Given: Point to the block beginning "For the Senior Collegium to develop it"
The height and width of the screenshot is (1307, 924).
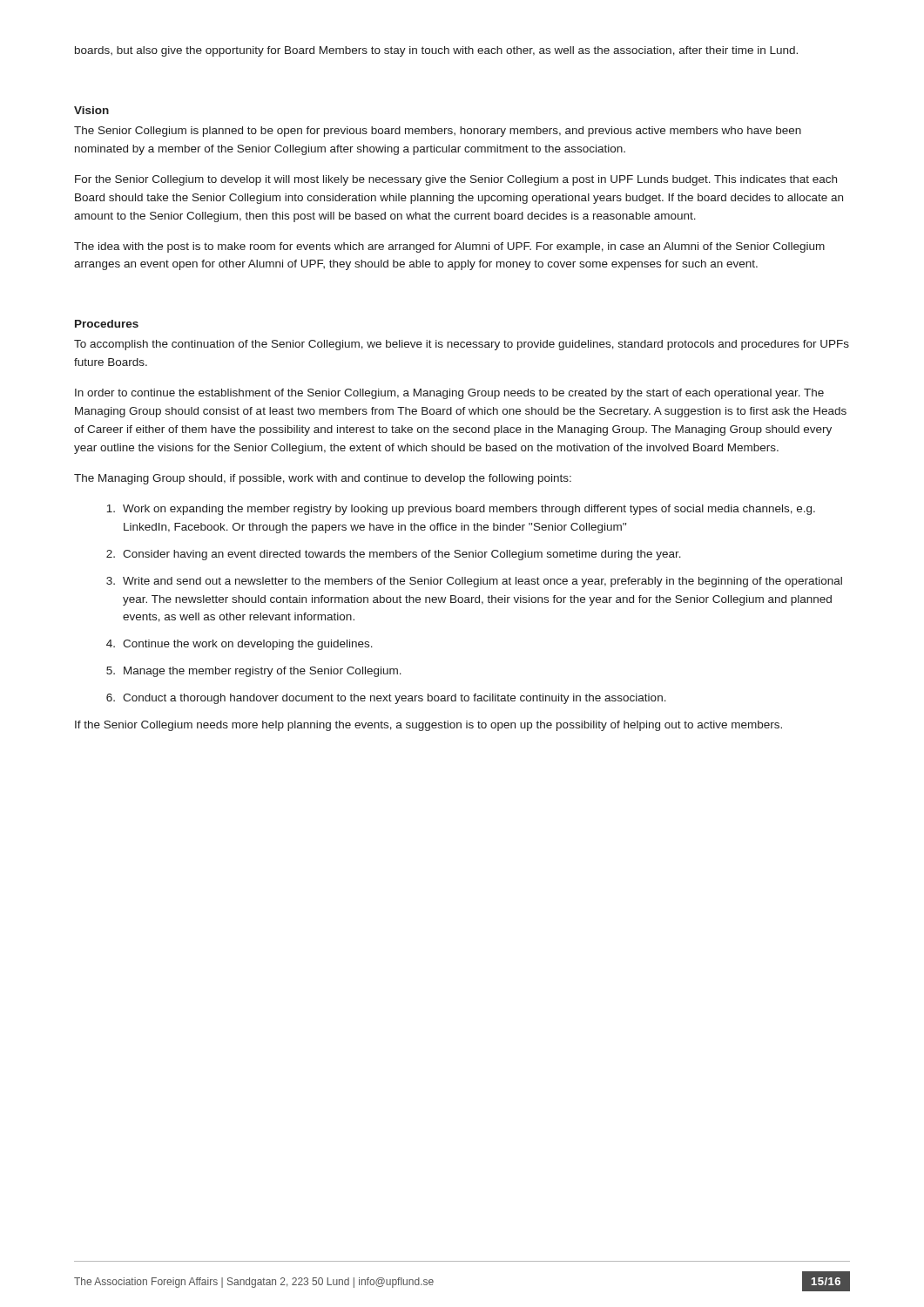Looking at the screenshot, I should (459, 197).
